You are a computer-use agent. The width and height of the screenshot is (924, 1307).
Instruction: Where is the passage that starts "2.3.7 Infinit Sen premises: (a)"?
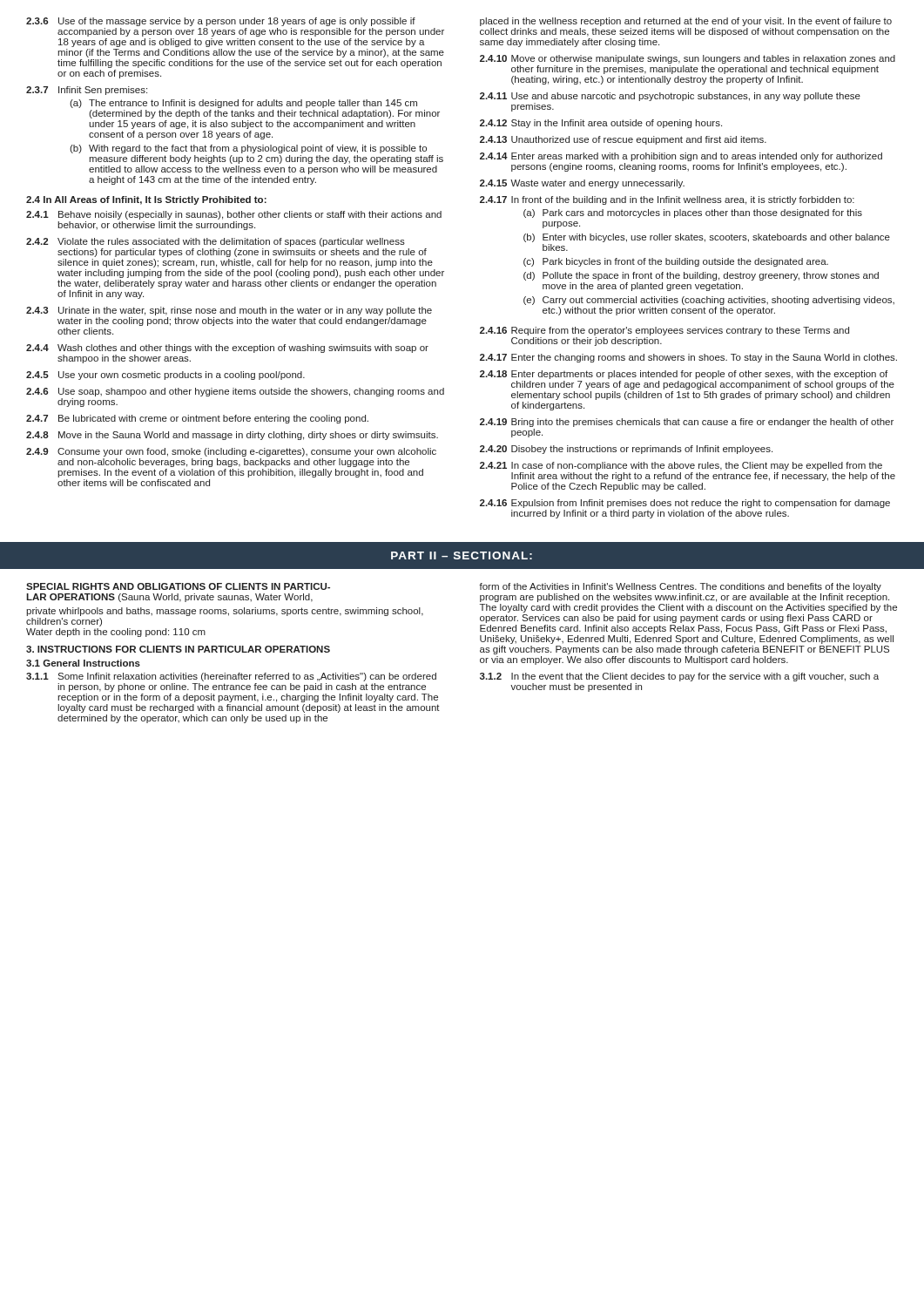coord(235,136)
